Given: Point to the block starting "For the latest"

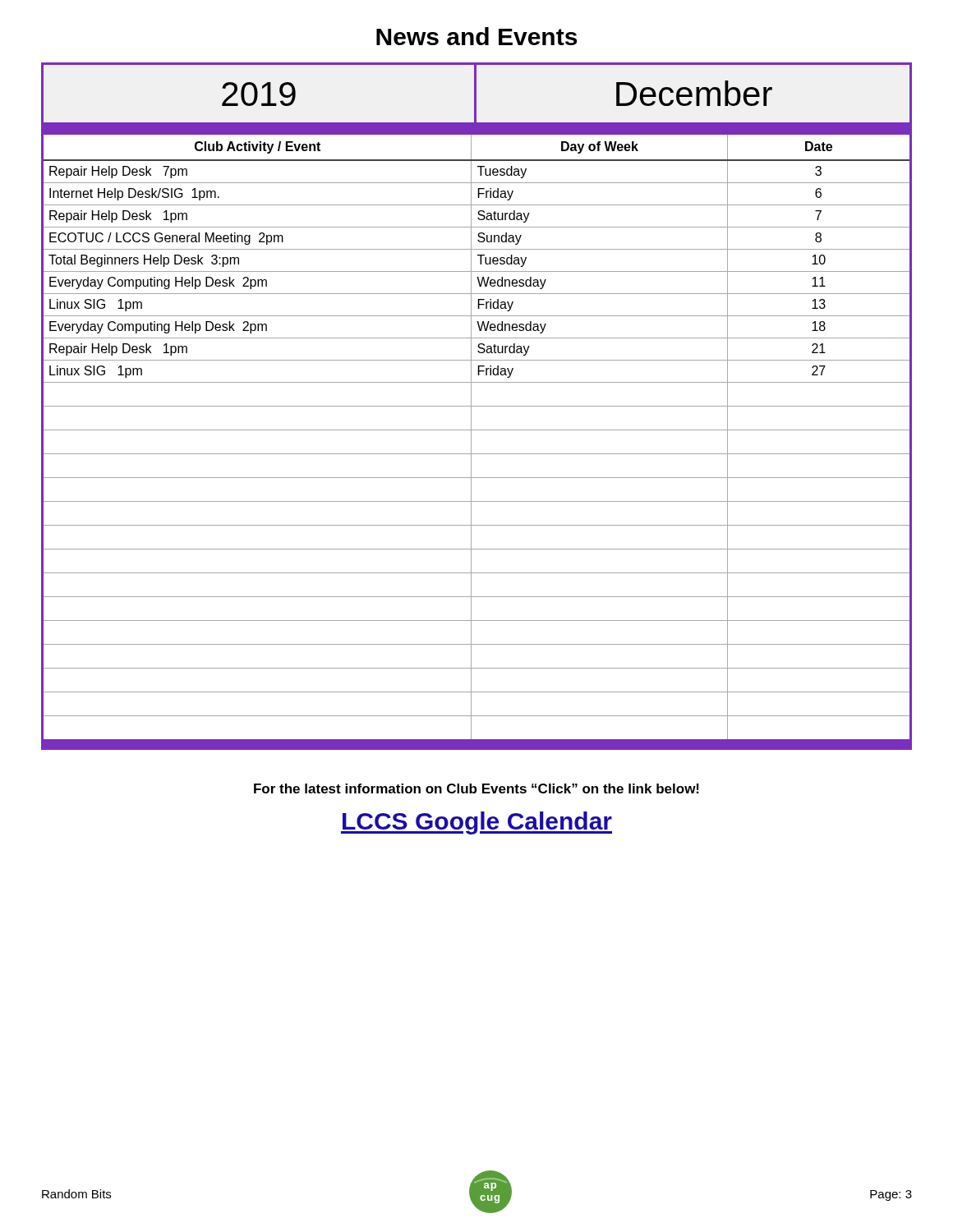Looking at the screenshot, I should 476,789.
